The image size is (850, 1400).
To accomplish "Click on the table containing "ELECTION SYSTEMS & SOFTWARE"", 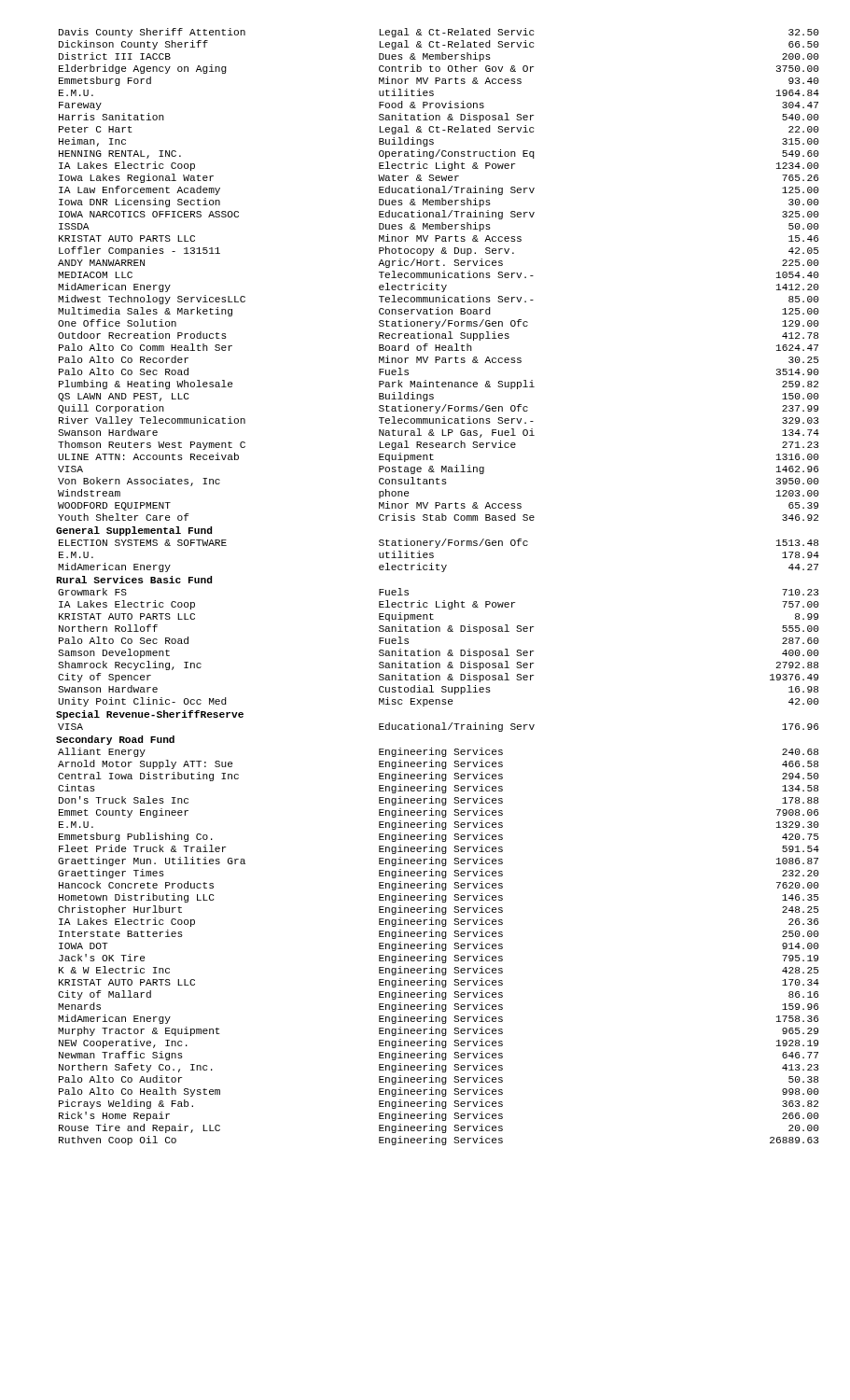I will tap(439, 555).
